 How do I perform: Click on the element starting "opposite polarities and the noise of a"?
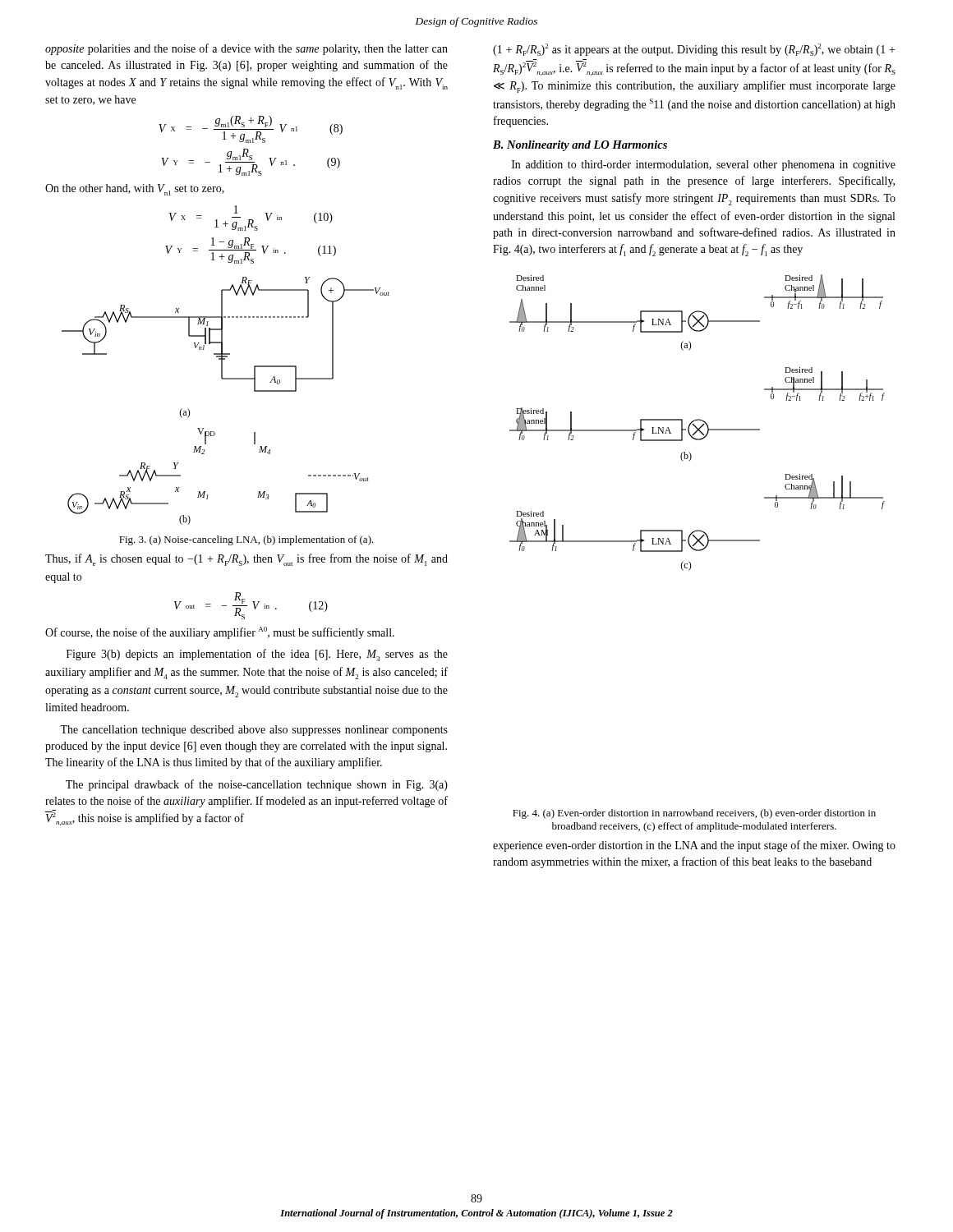point(246,75)
